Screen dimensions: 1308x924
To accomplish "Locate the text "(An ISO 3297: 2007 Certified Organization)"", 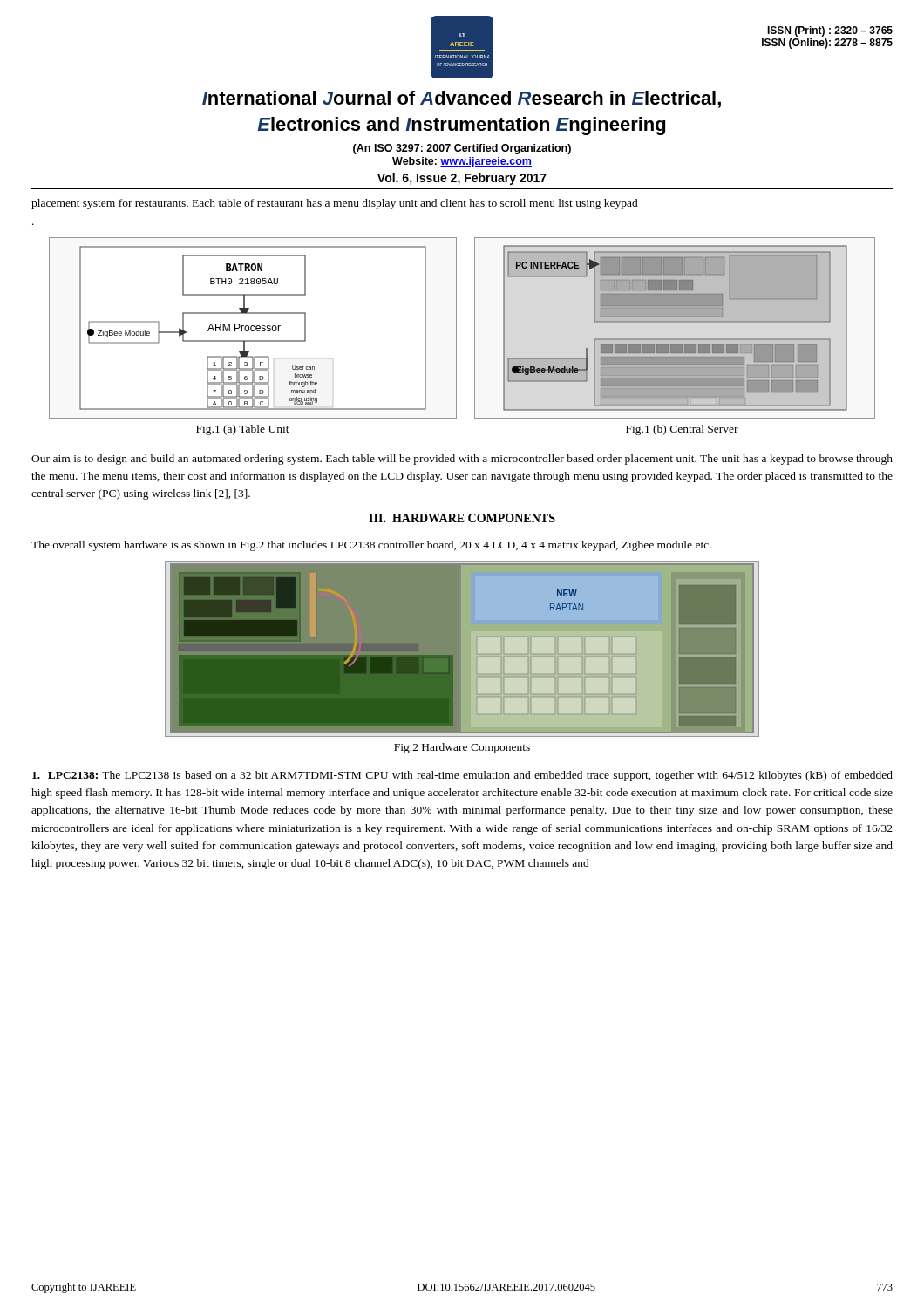I will click(x=462, y=149).
